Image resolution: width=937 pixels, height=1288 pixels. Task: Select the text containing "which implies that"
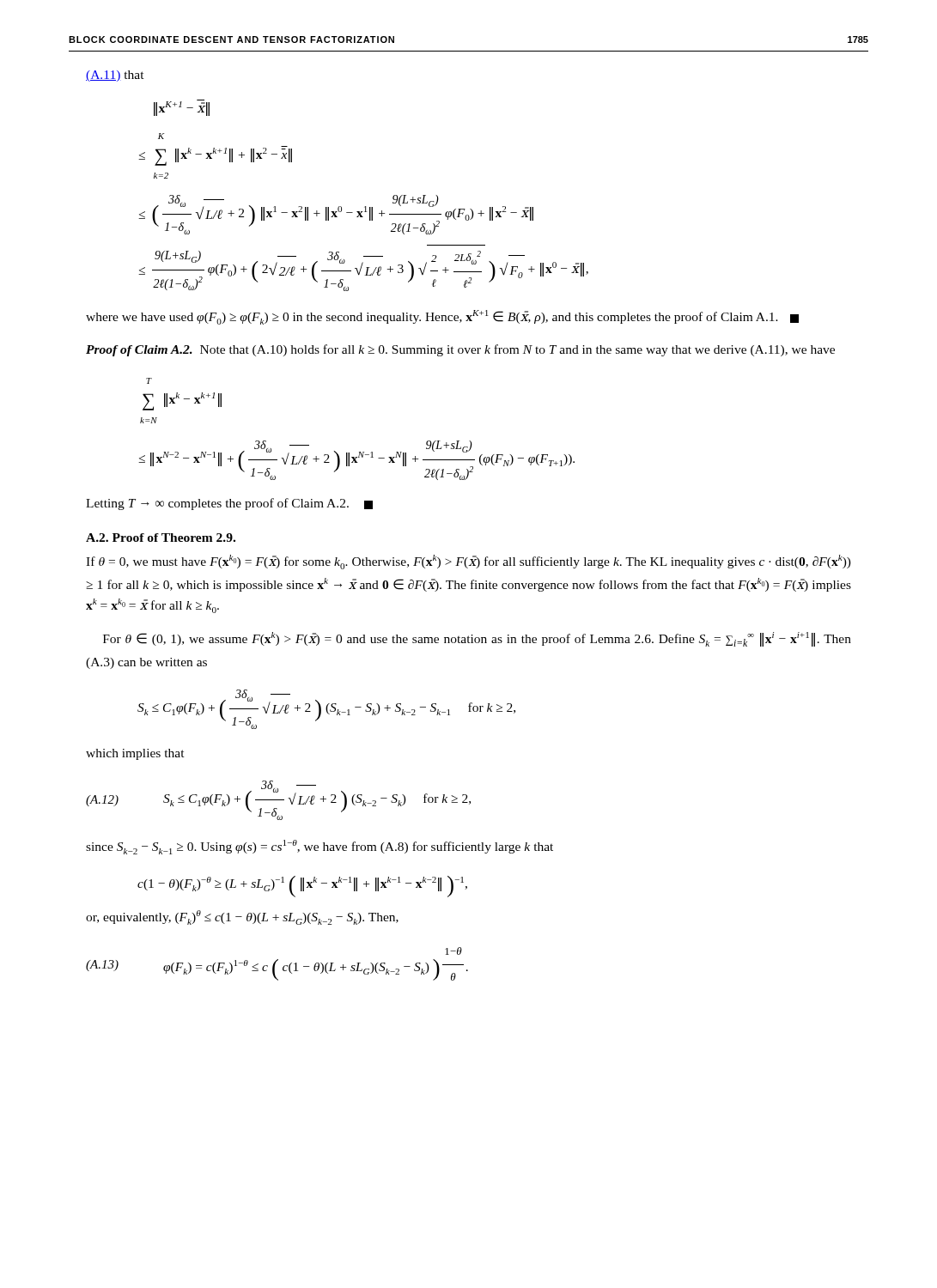135,753
